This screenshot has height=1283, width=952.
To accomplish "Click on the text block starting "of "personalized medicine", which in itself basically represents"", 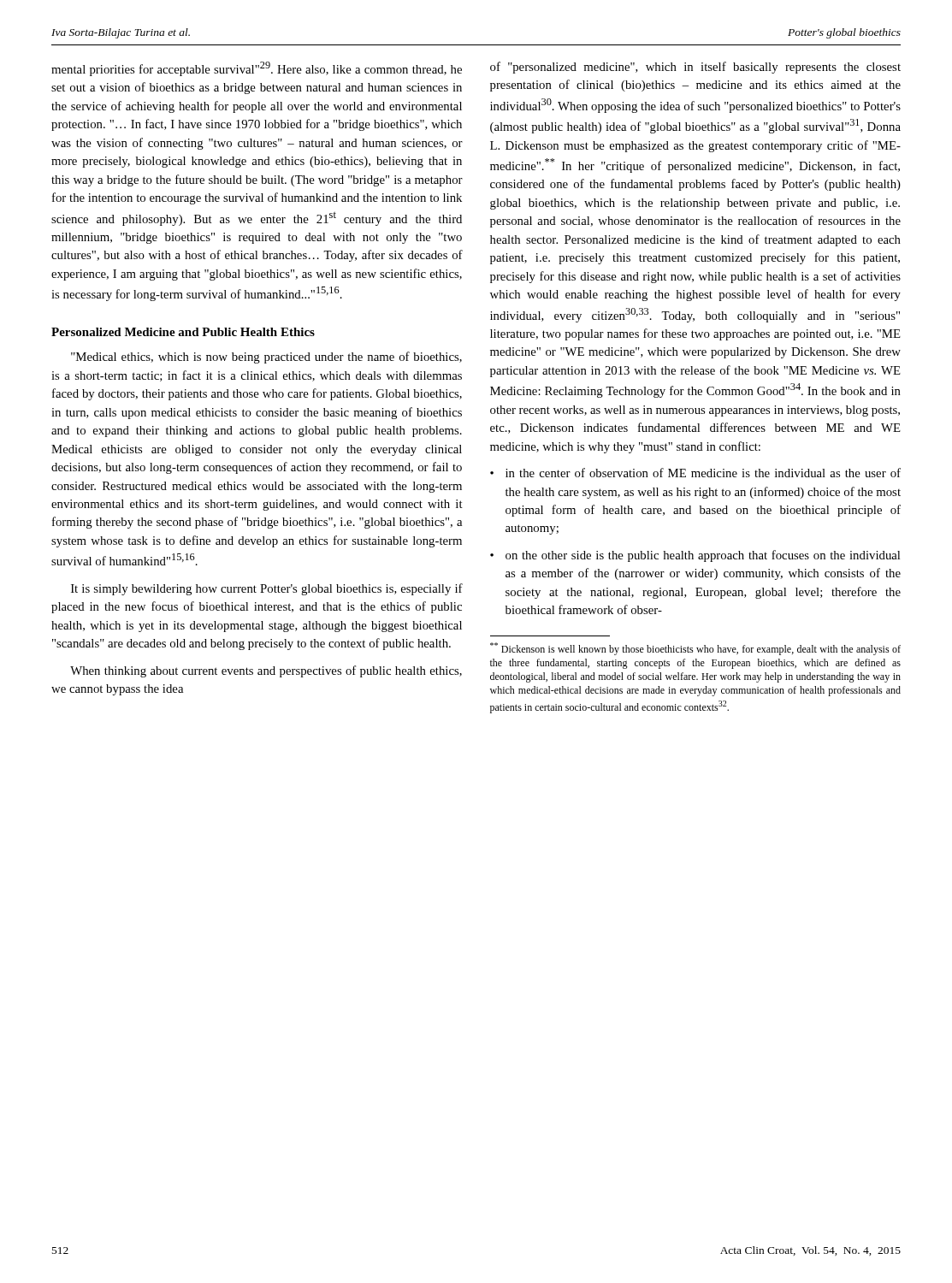I will [695, 256].
